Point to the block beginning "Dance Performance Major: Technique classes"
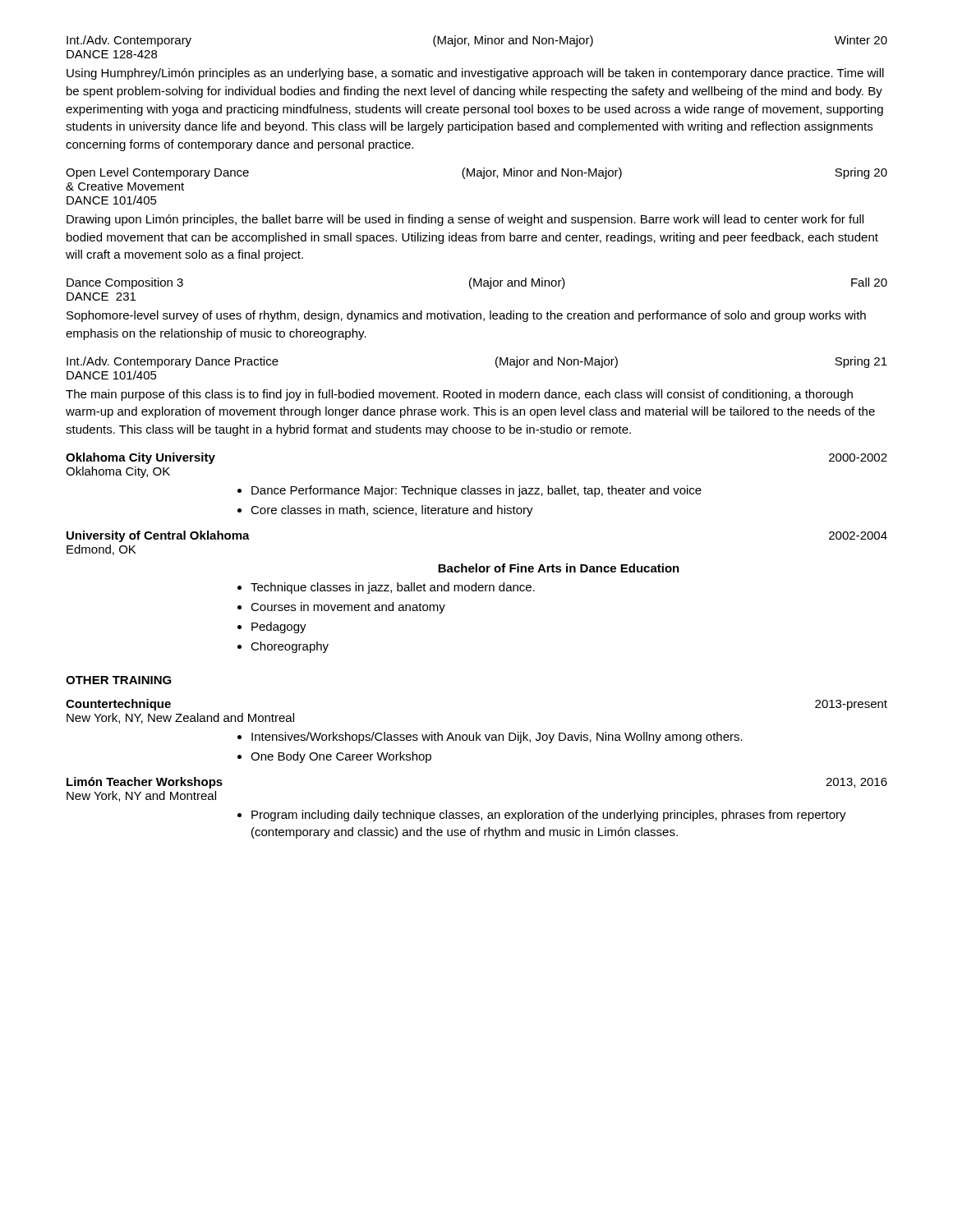 click(559, 500)
